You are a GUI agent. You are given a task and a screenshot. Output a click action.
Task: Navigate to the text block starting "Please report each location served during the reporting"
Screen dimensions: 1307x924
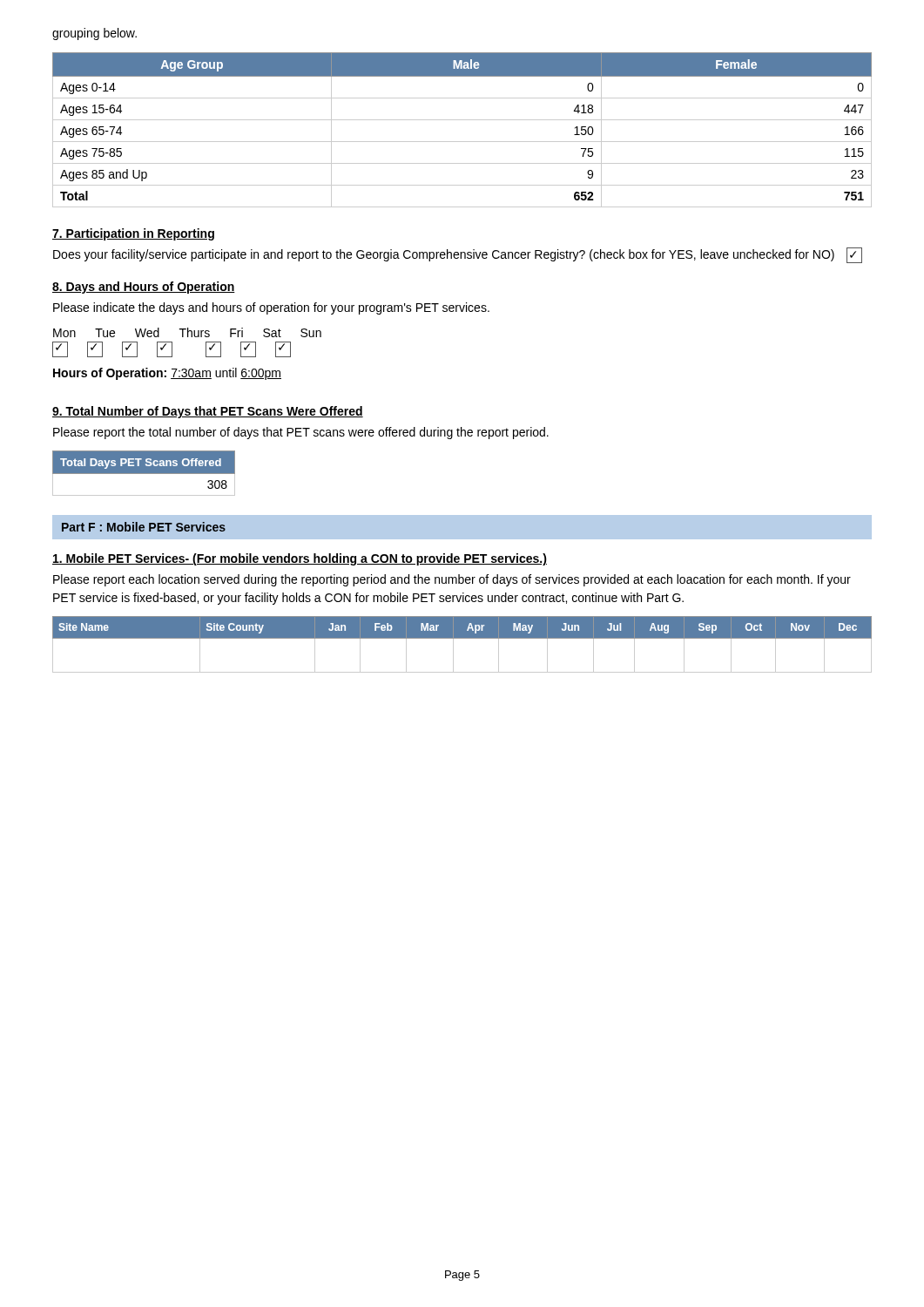coord(451,589)
